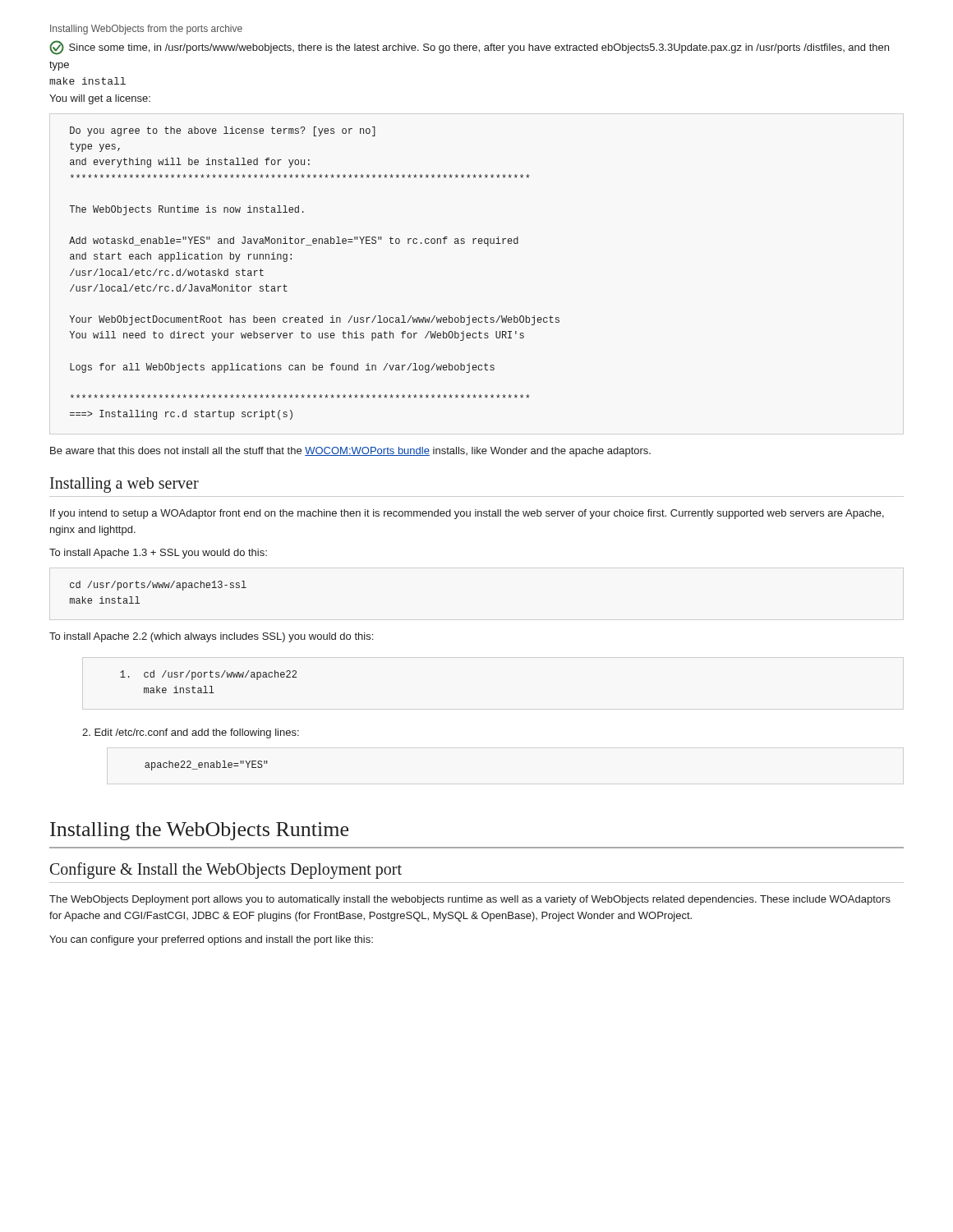Click on the list item containing "2. Edit /etc/rc.conf and add the"

(191, 733)
